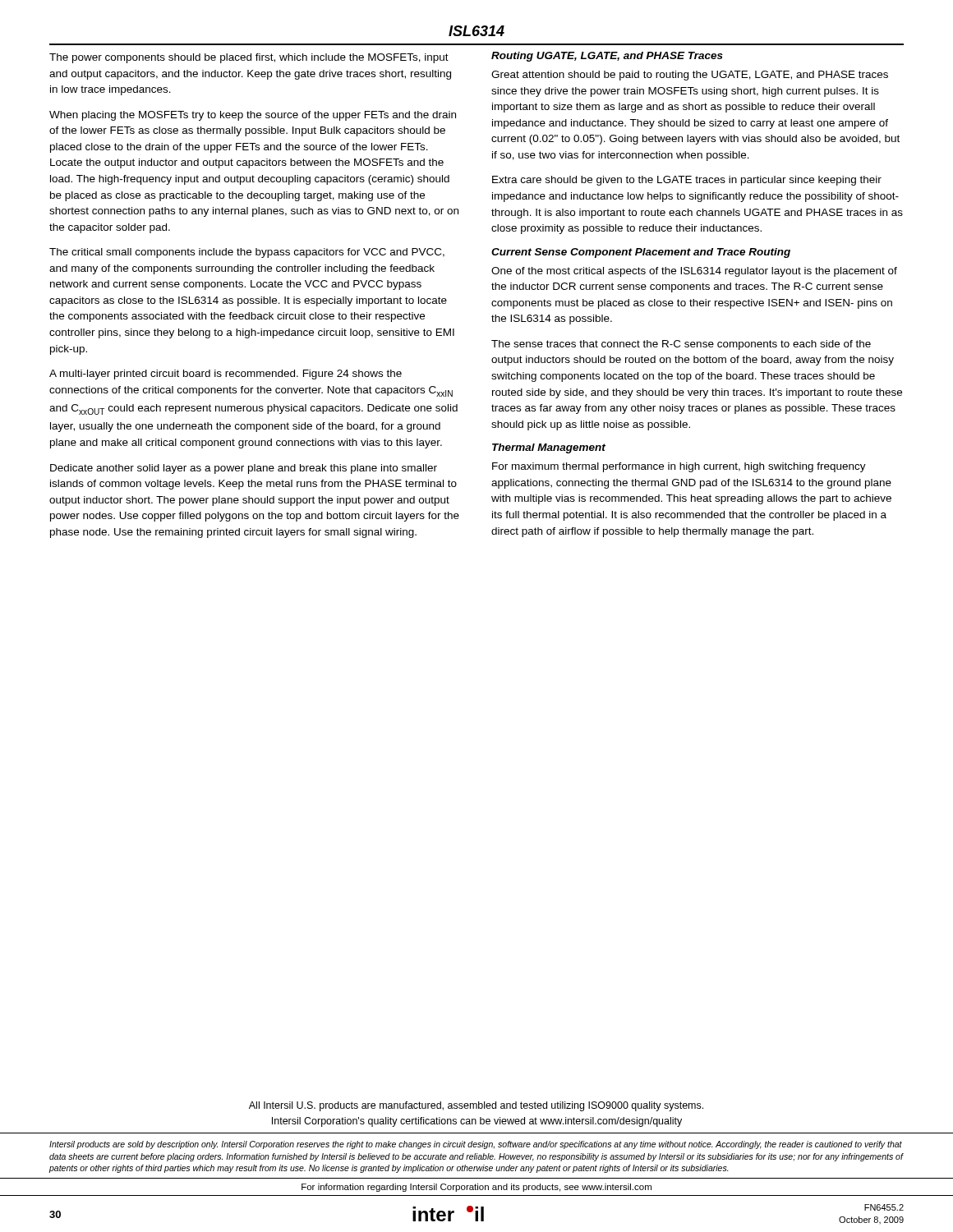This screenshot has height=1232, width=953.
Task: Locate the text block that says "All Intersil U.S."
Action: [x=476, y=1114]
